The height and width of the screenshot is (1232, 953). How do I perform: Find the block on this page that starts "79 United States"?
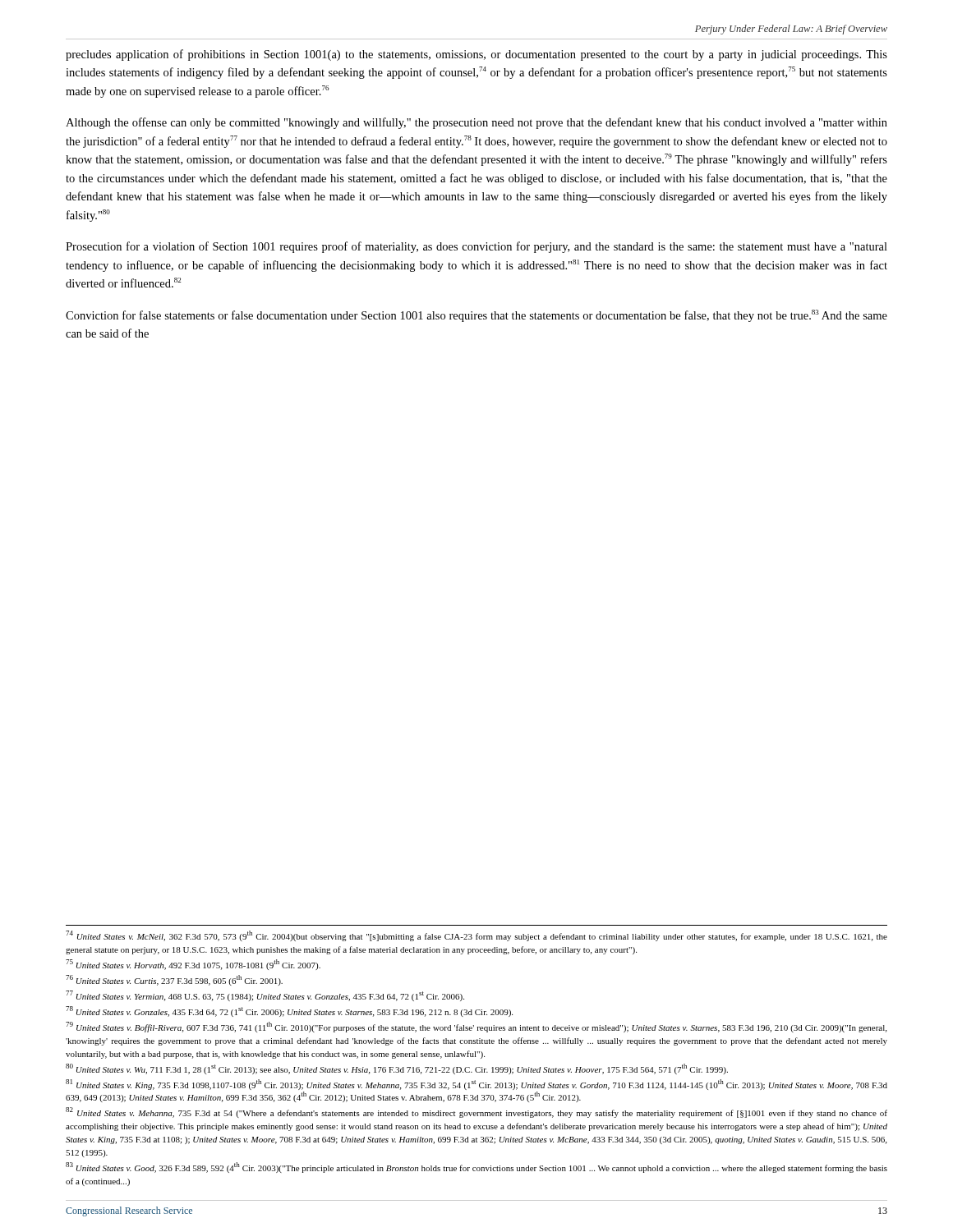click(476, 1040)
